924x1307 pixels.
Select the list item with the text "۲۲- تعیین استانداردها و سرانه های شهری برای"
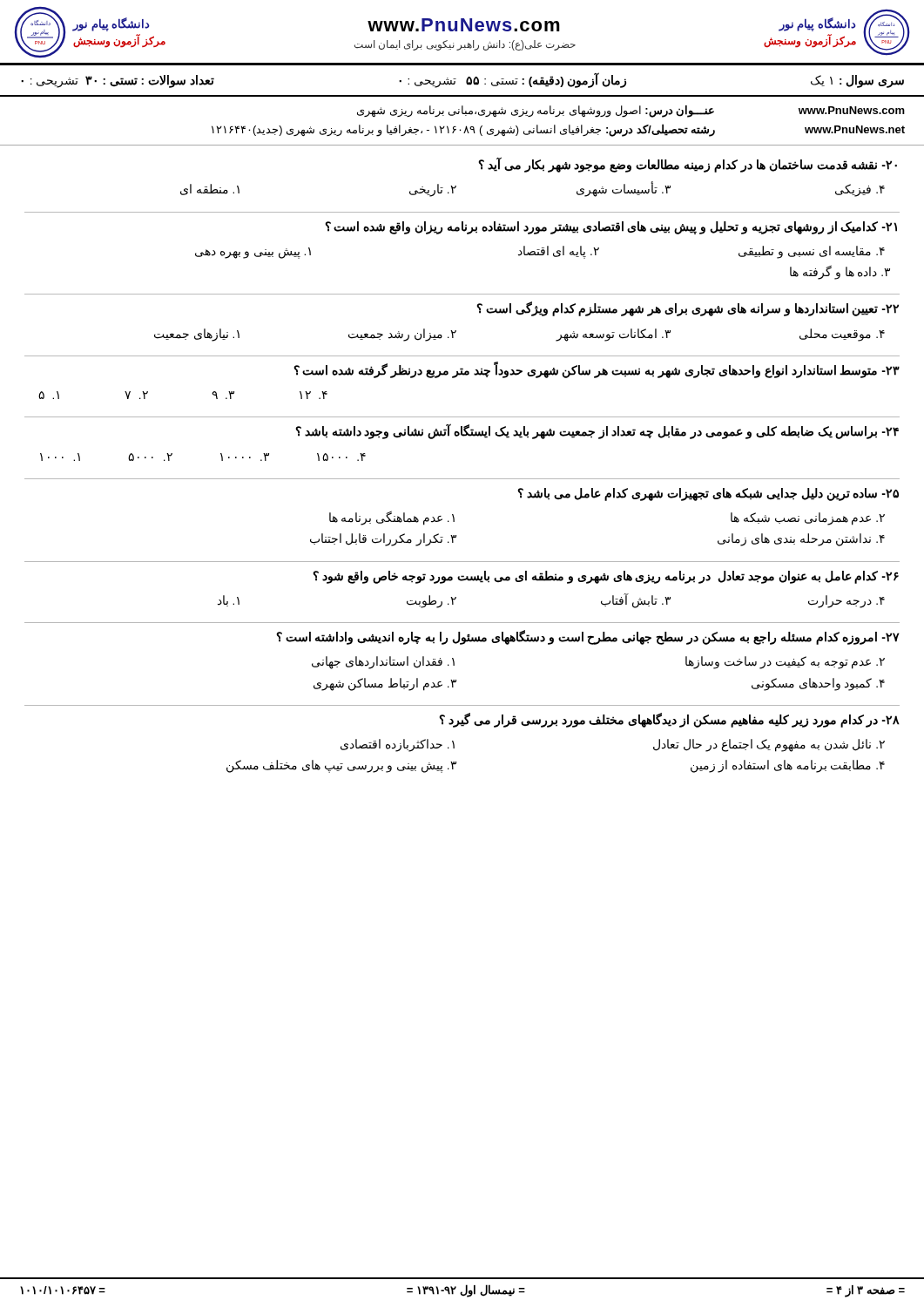click(x=462, y=322)
